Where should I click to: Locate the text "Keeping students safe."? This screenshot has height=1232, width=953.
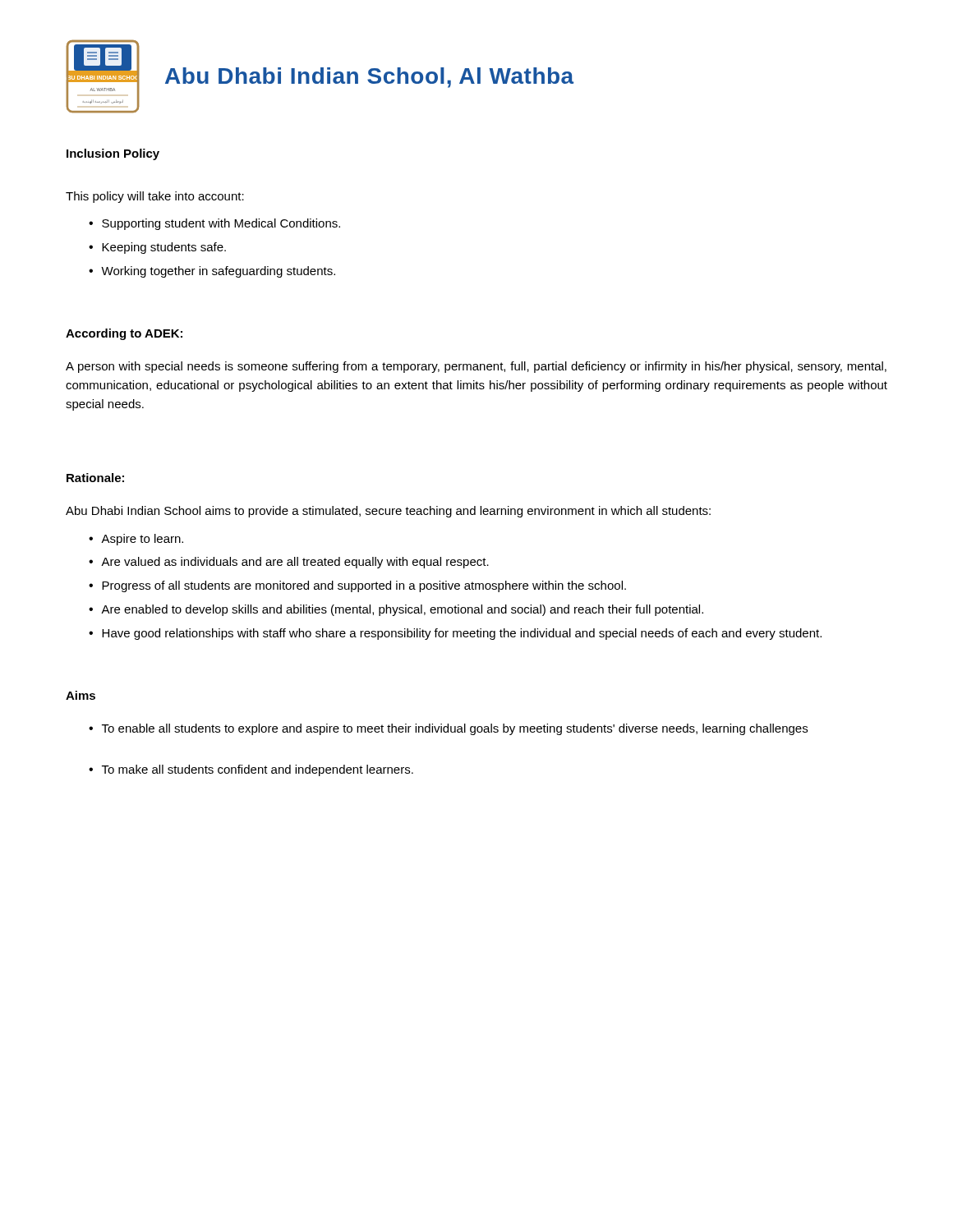pos(164,248)
